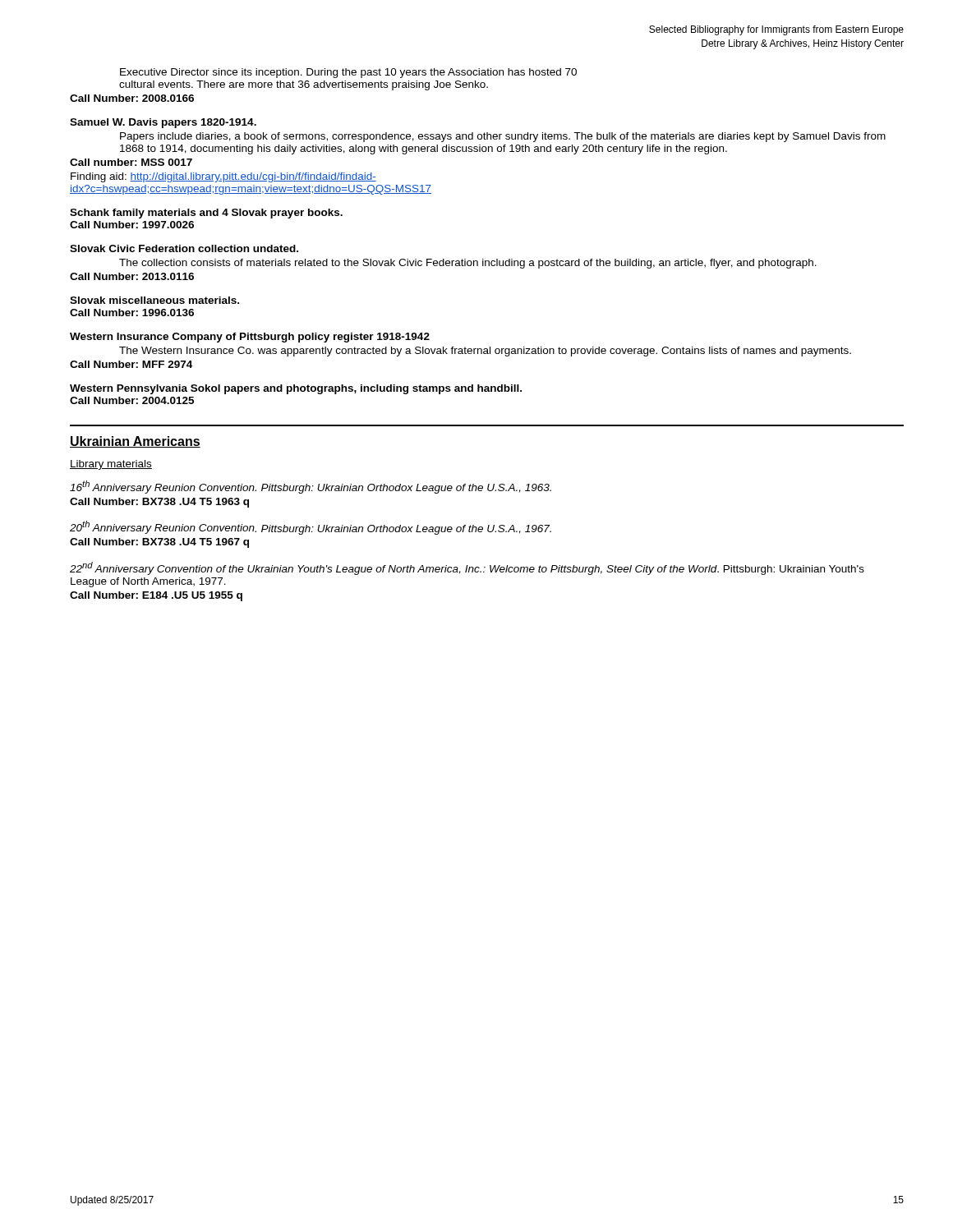The image size is (953, 1232).
Task: Find the text block that reads "Slovak Civic Federation collection undated. The"
Action: [487, 262]
